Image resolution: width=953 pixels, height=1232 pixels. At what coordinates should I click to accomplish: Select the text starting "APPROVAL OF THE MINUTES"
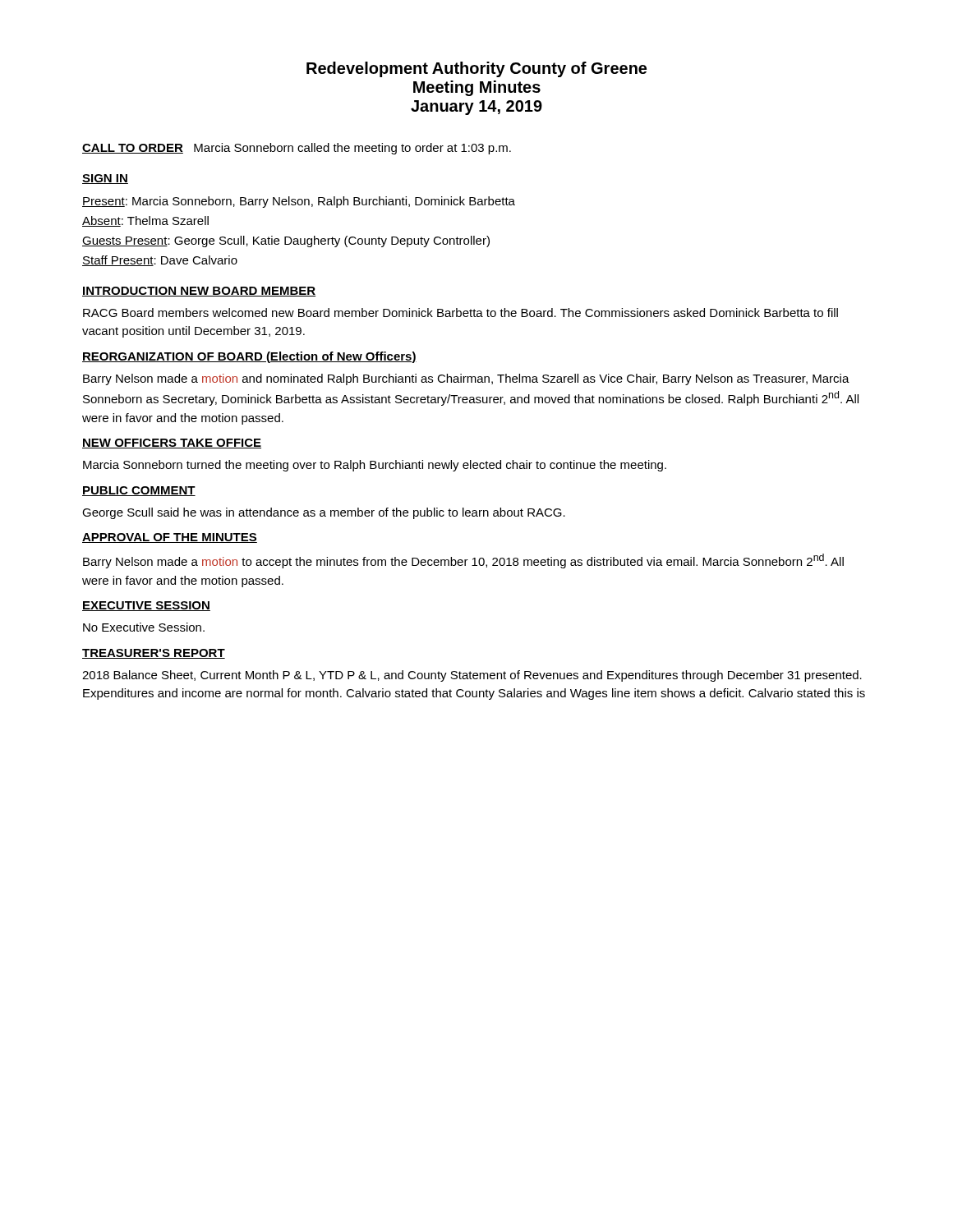tap(170, 537)
